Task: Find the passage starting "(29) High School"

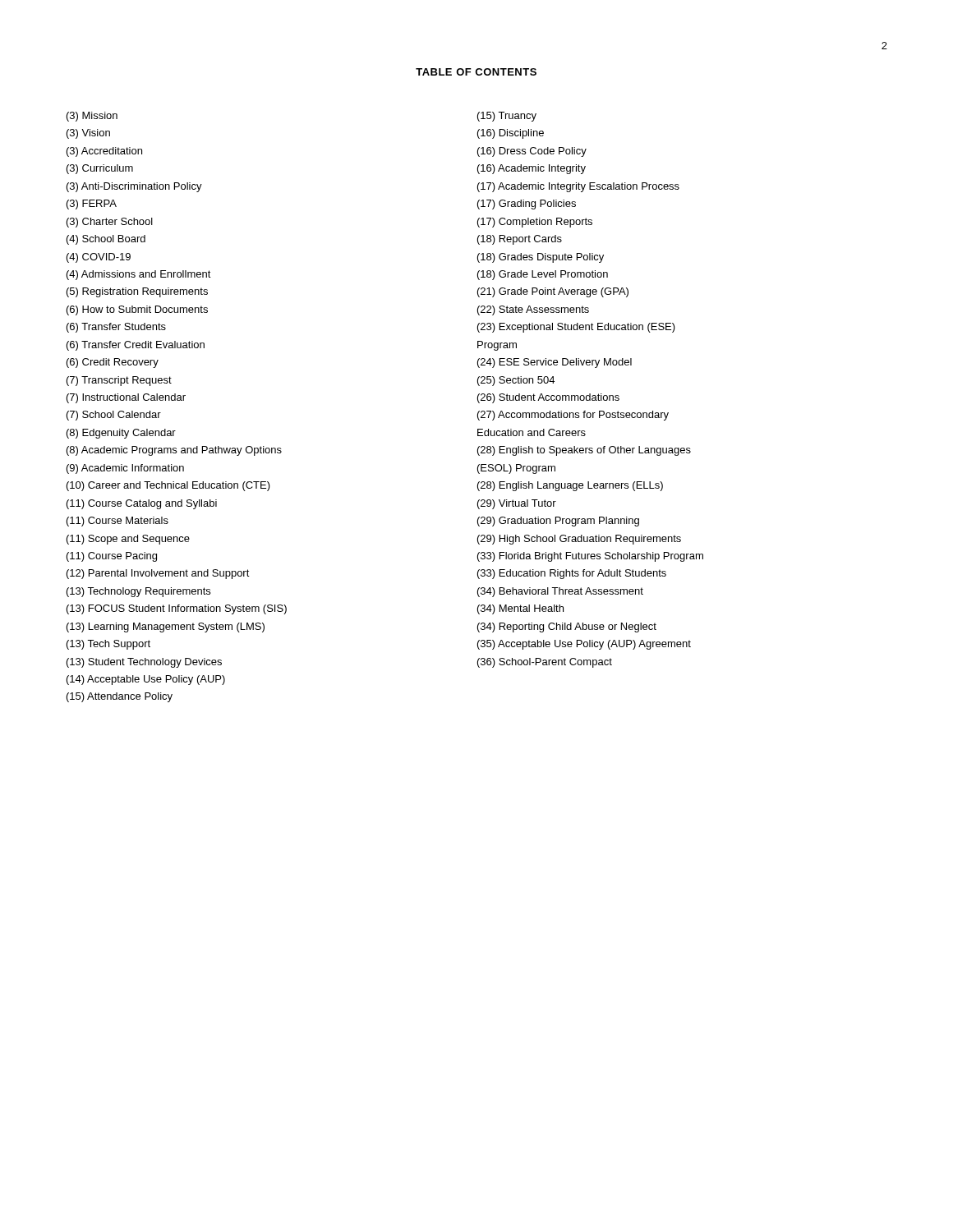Action: [579, 538]
